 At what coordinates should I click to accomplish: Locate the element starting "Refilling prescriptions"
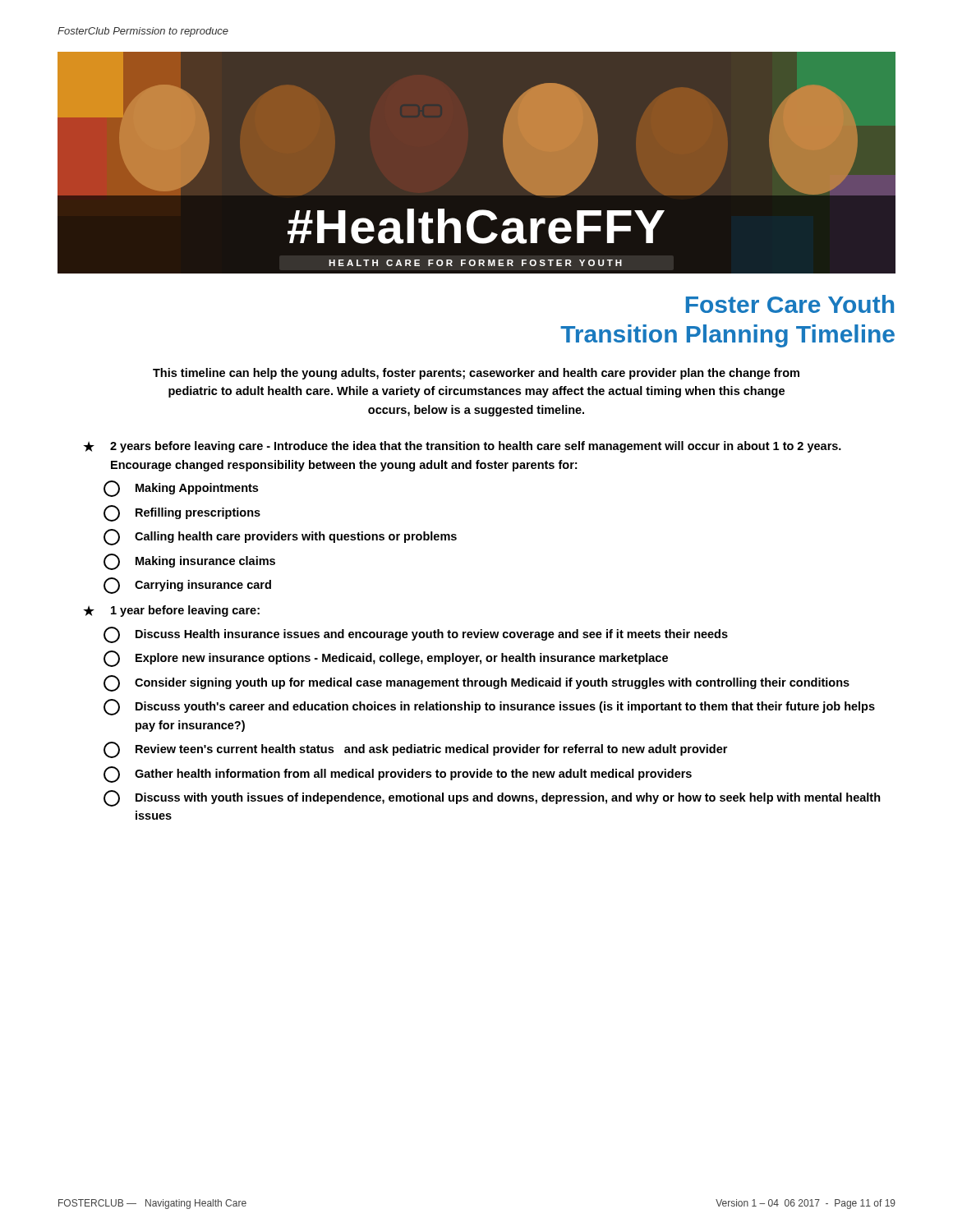(182, 513)
